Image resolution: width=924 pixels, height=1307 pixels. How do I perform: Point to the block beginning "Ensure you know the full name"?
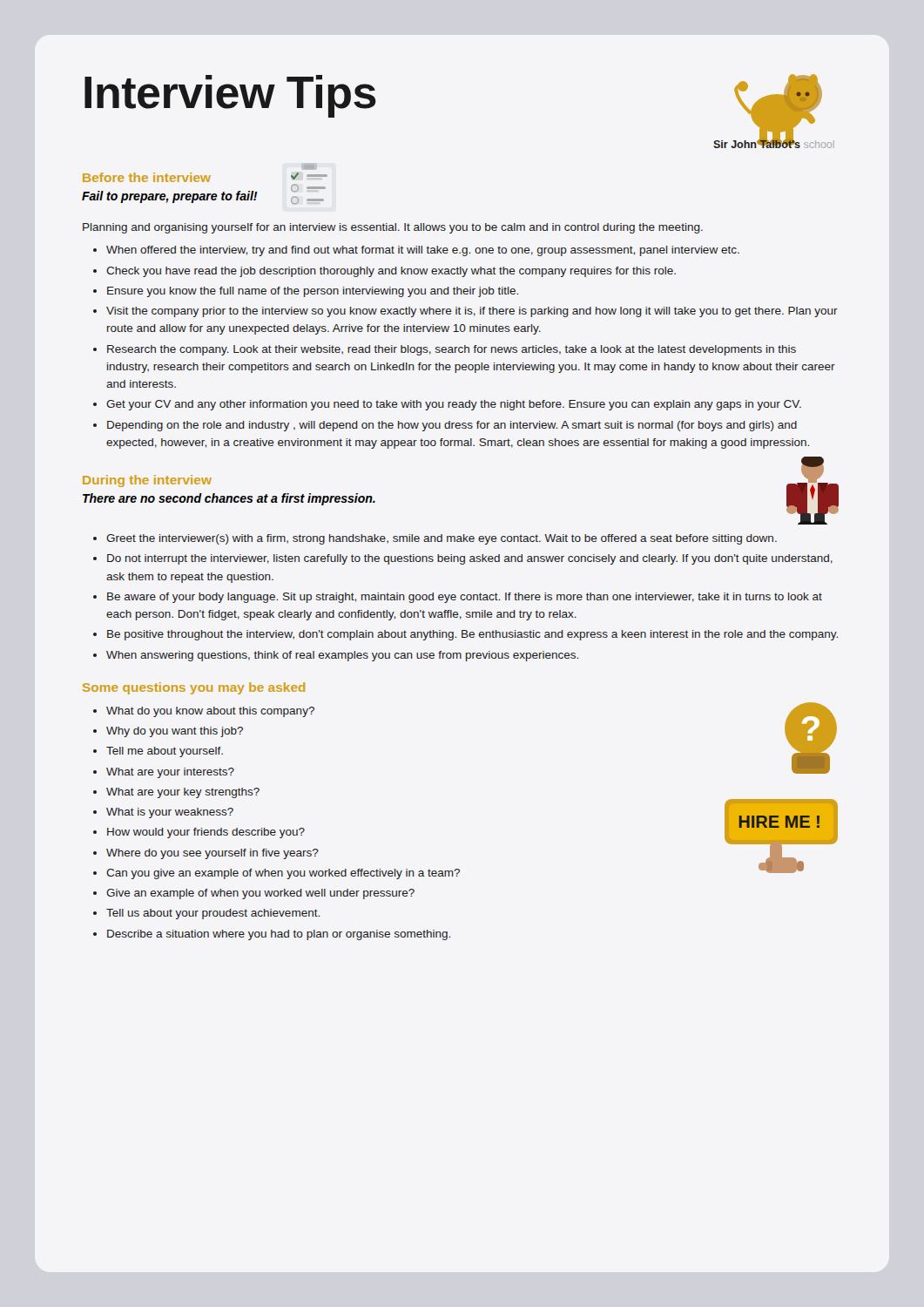tap(313, 290)
